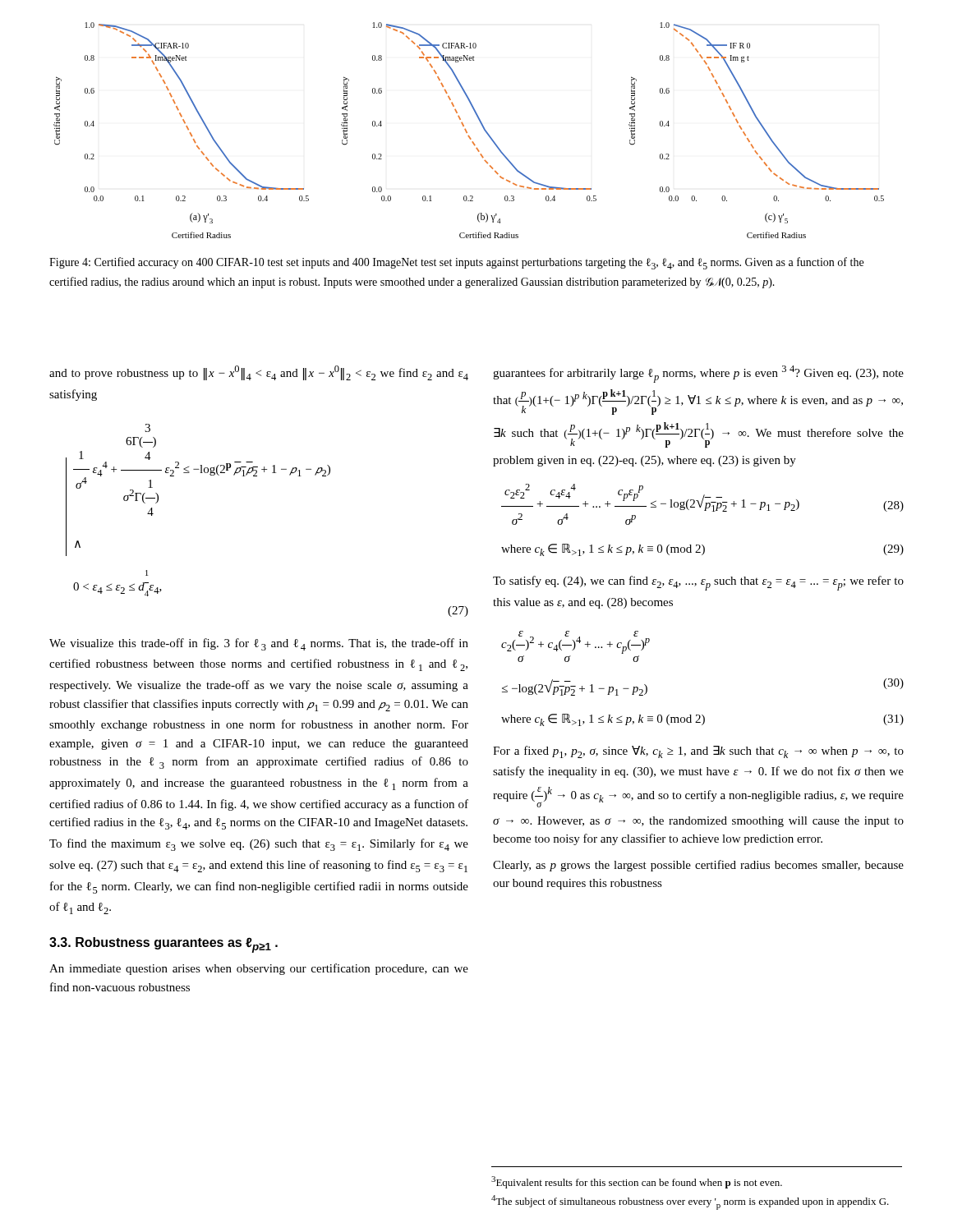Click on the region starting "3.3. Robustness guarantees as ℓp≥1"
This screenshot has width=953, height=1232.
pyautogui.click(x=164, y=944)
